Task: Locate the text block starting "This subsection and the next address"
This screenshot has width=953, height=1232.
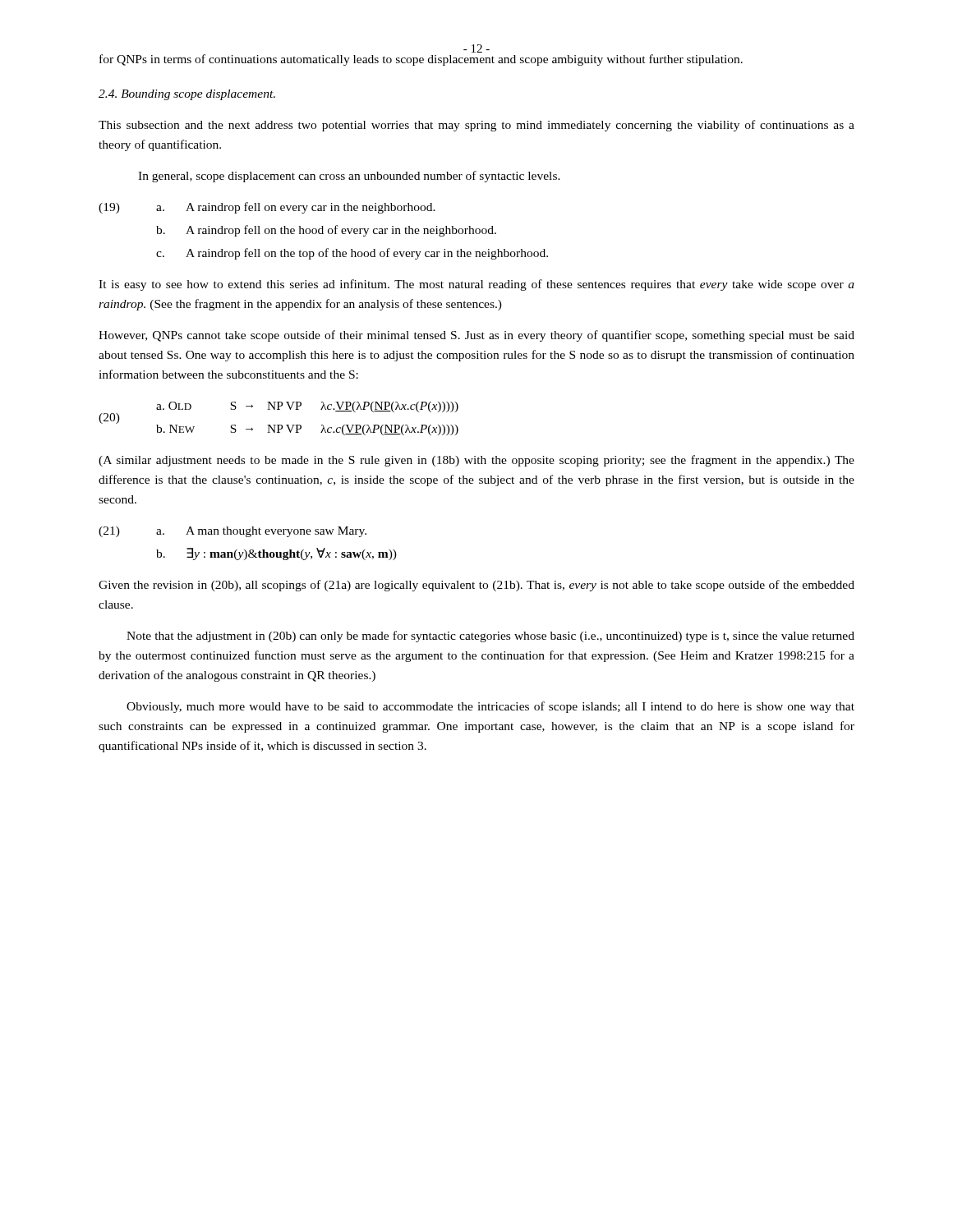Action: click(476, 135)
